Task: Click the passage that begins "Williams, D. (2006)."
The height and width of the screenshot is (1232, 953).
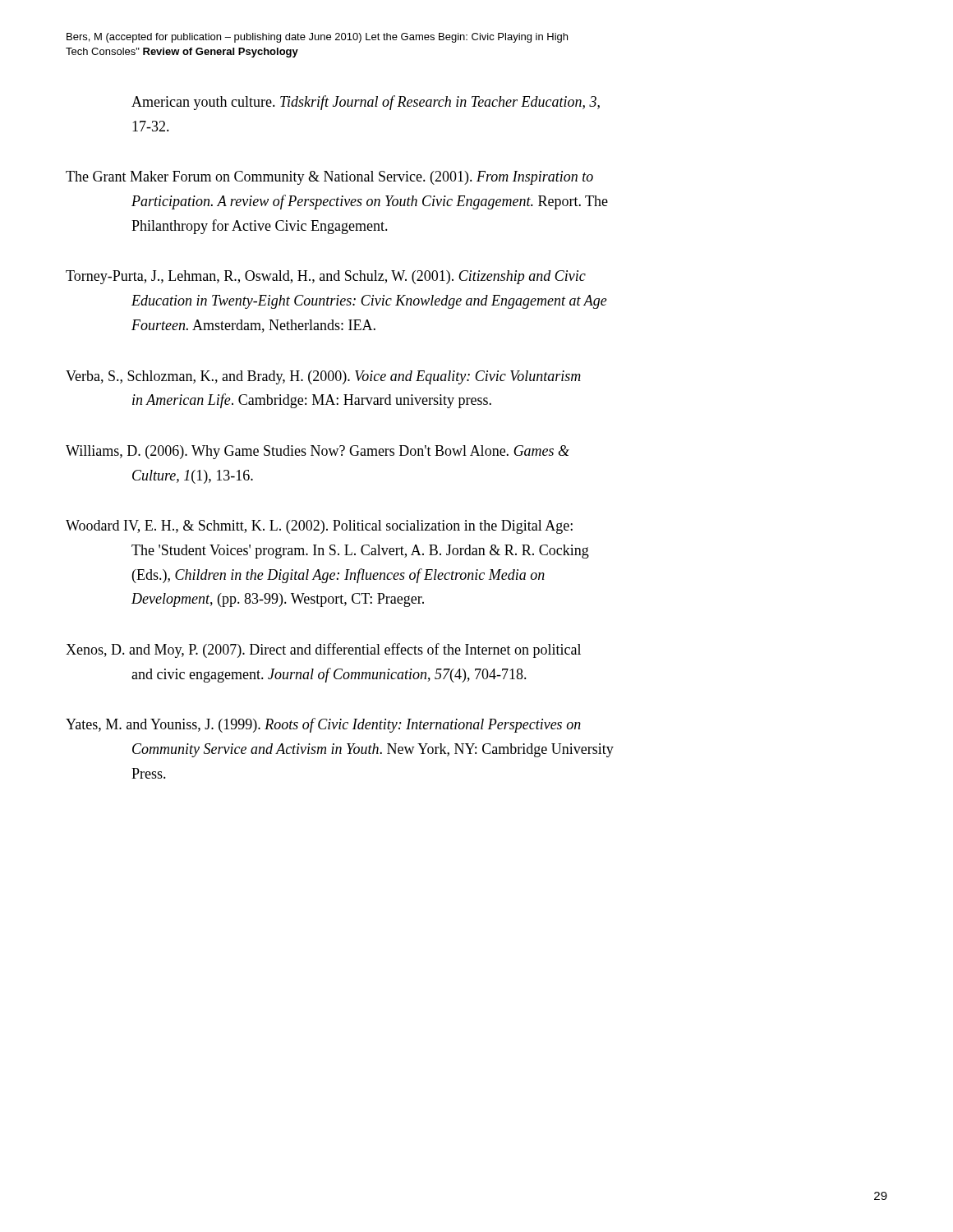Action: [x=476, y=465]
